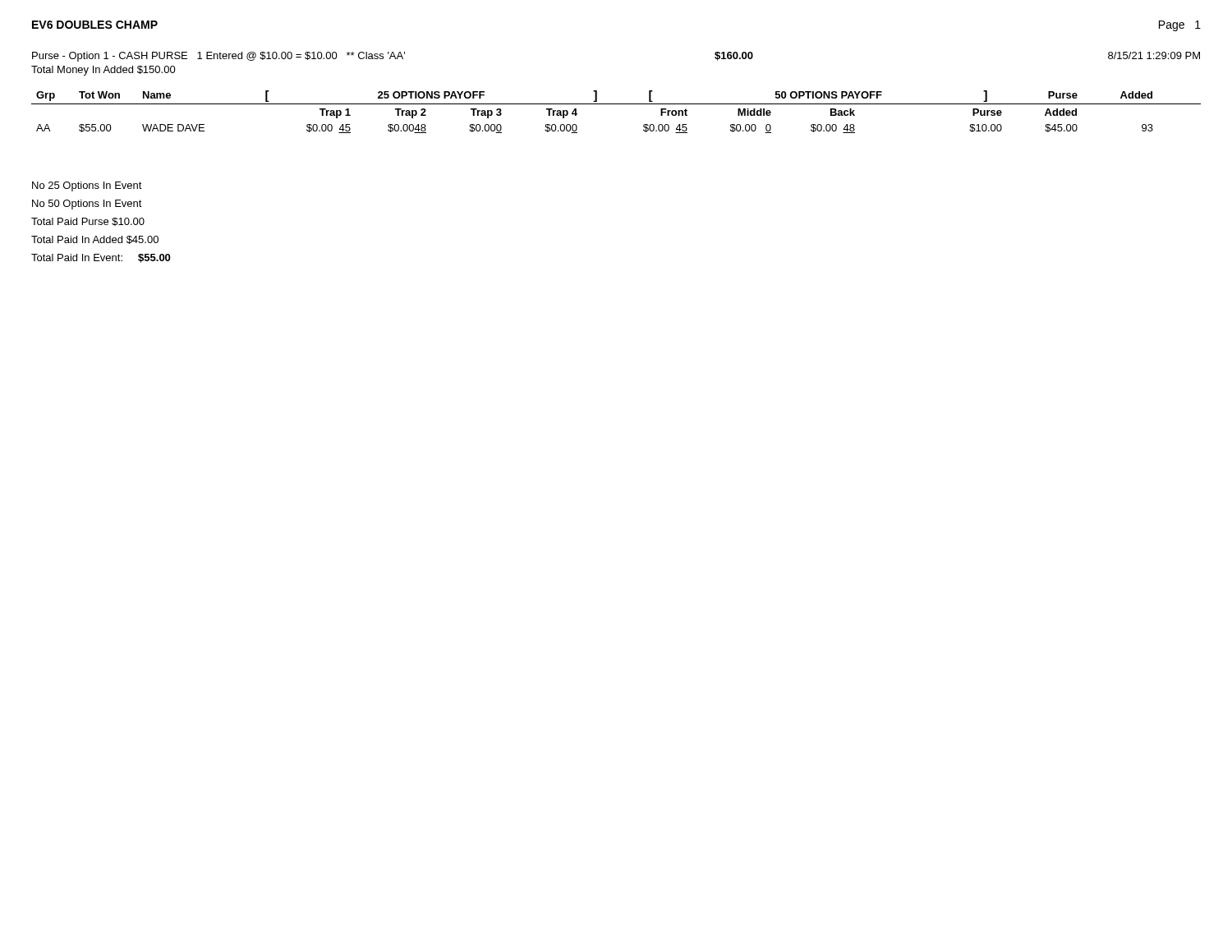Locate the text starting "No 50 Options In Event"
The height and width of the screenshot is (952, 1232).
tap(86, 203)
